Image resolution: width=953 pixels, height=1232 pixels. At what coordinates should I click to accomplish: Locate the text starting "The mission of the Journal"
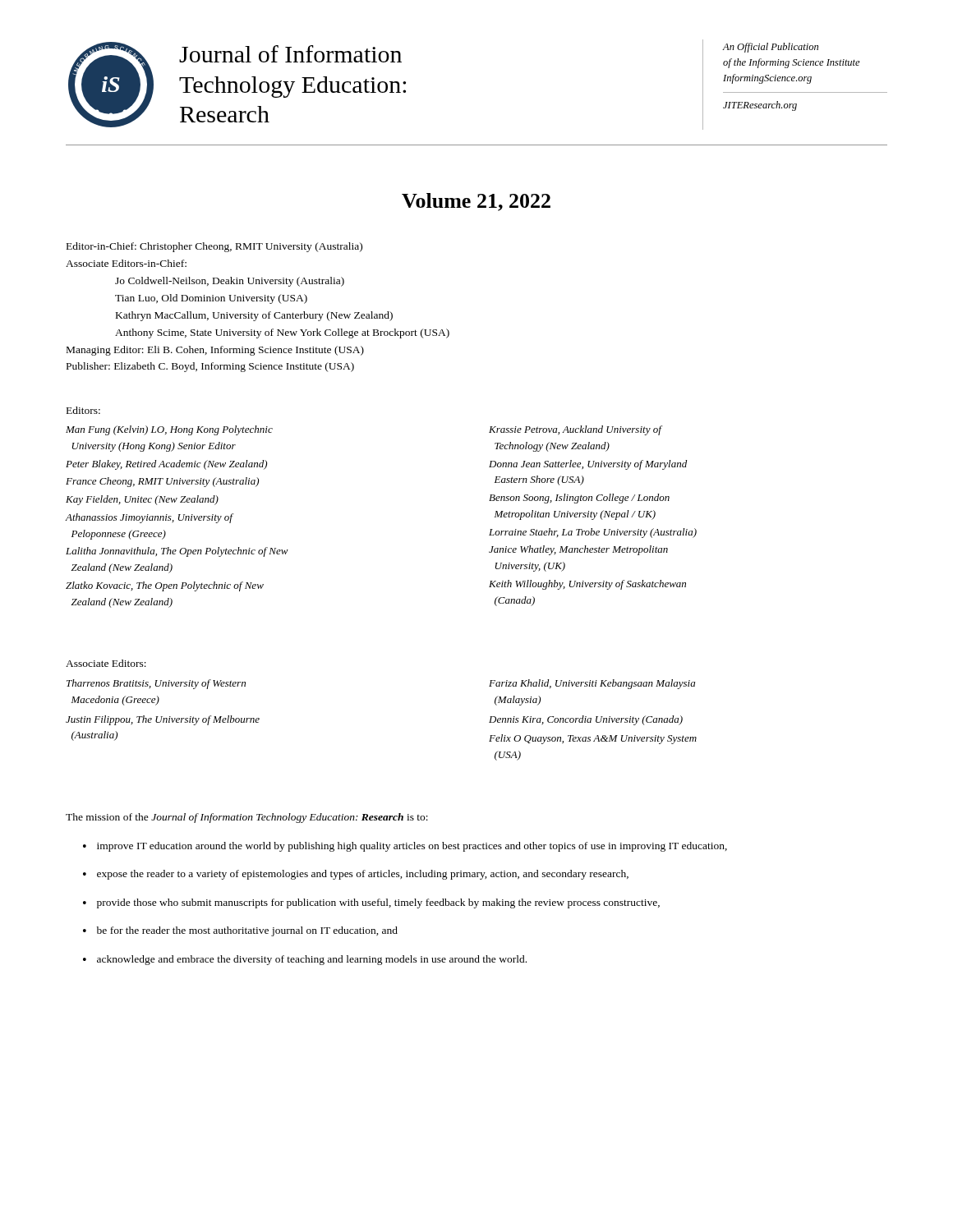pos(247,817)
